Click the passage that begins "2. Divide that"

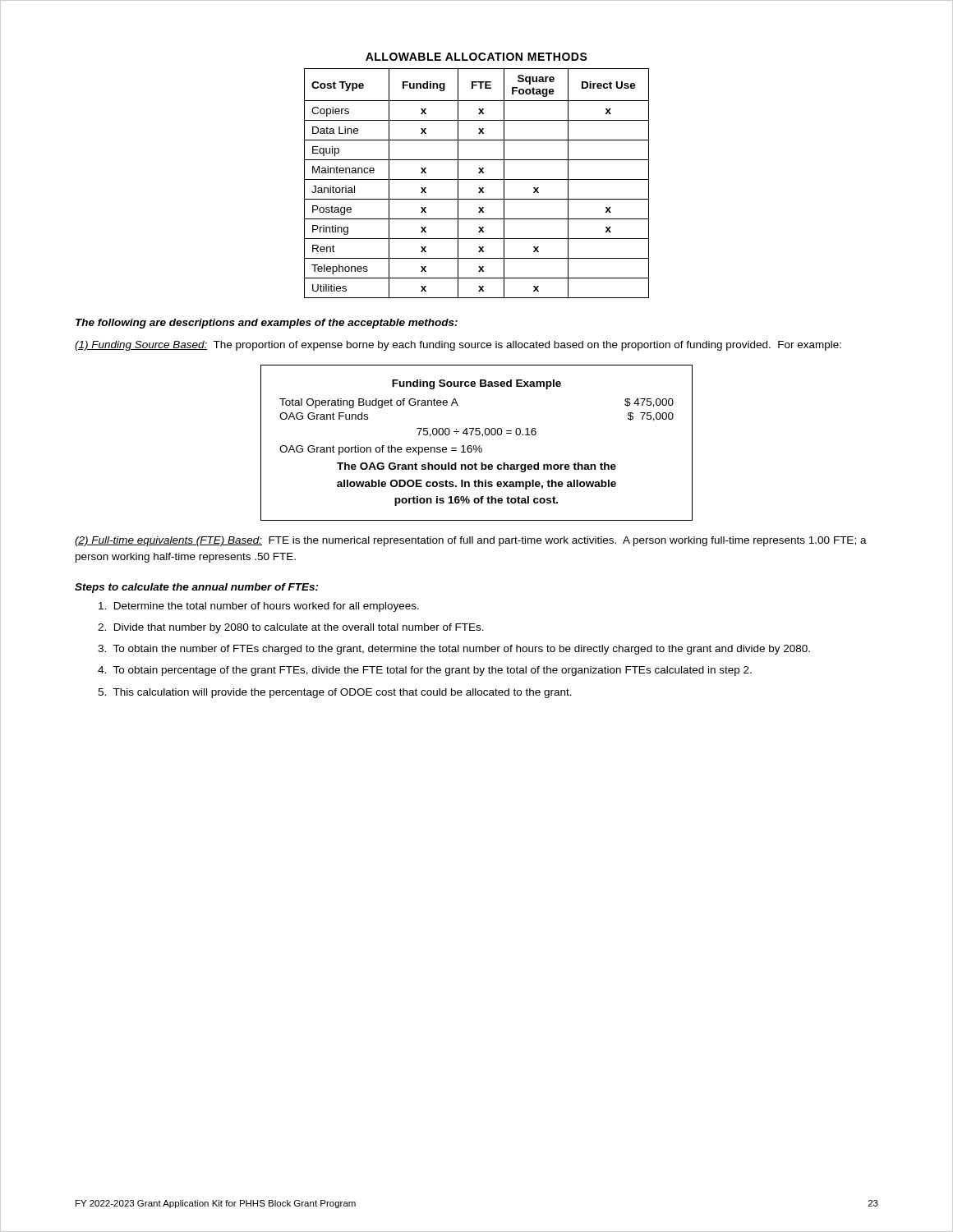click(291, 627)
